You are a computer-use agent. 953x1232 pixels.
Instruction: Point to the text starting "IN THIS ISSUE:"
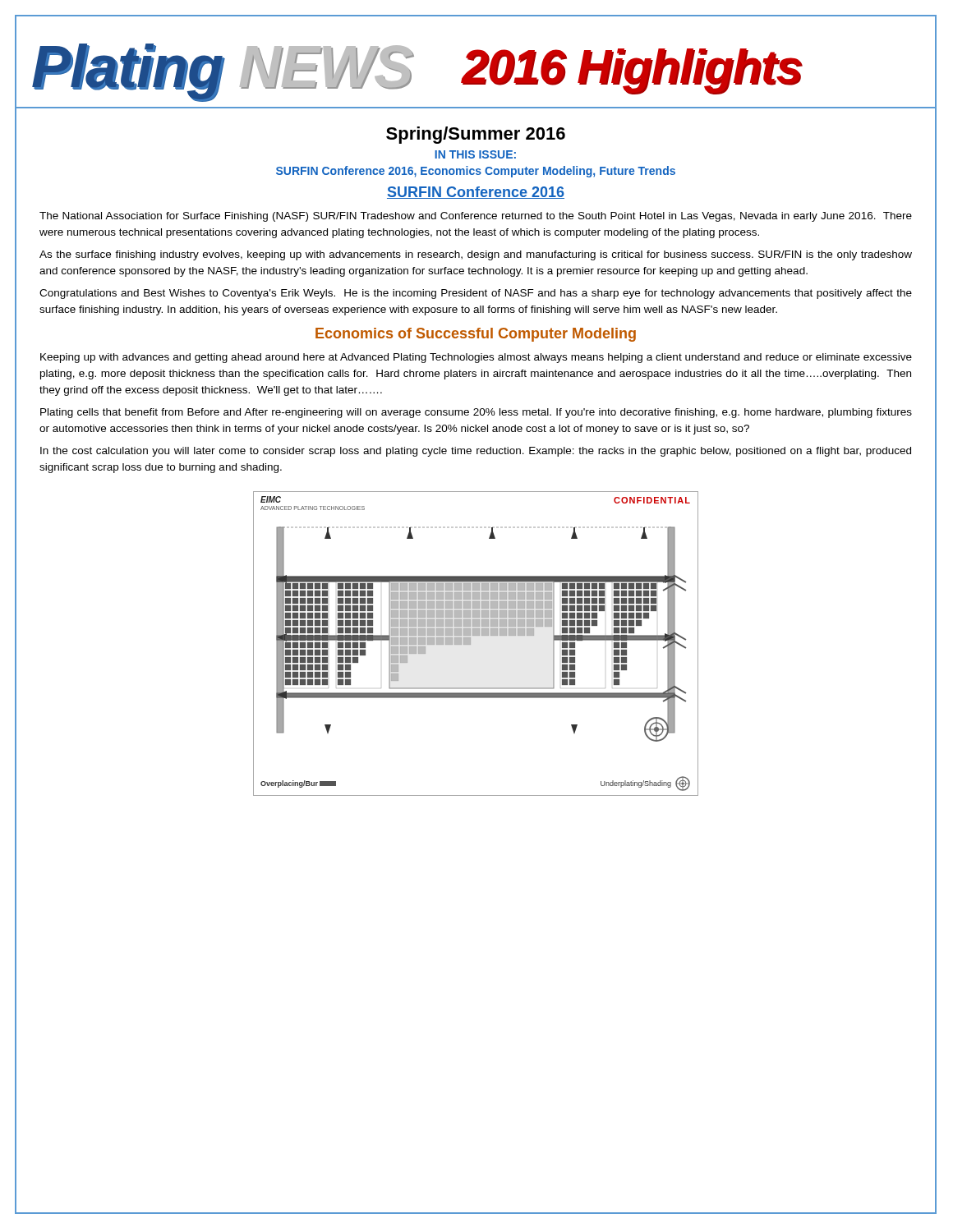pos(476,154)
